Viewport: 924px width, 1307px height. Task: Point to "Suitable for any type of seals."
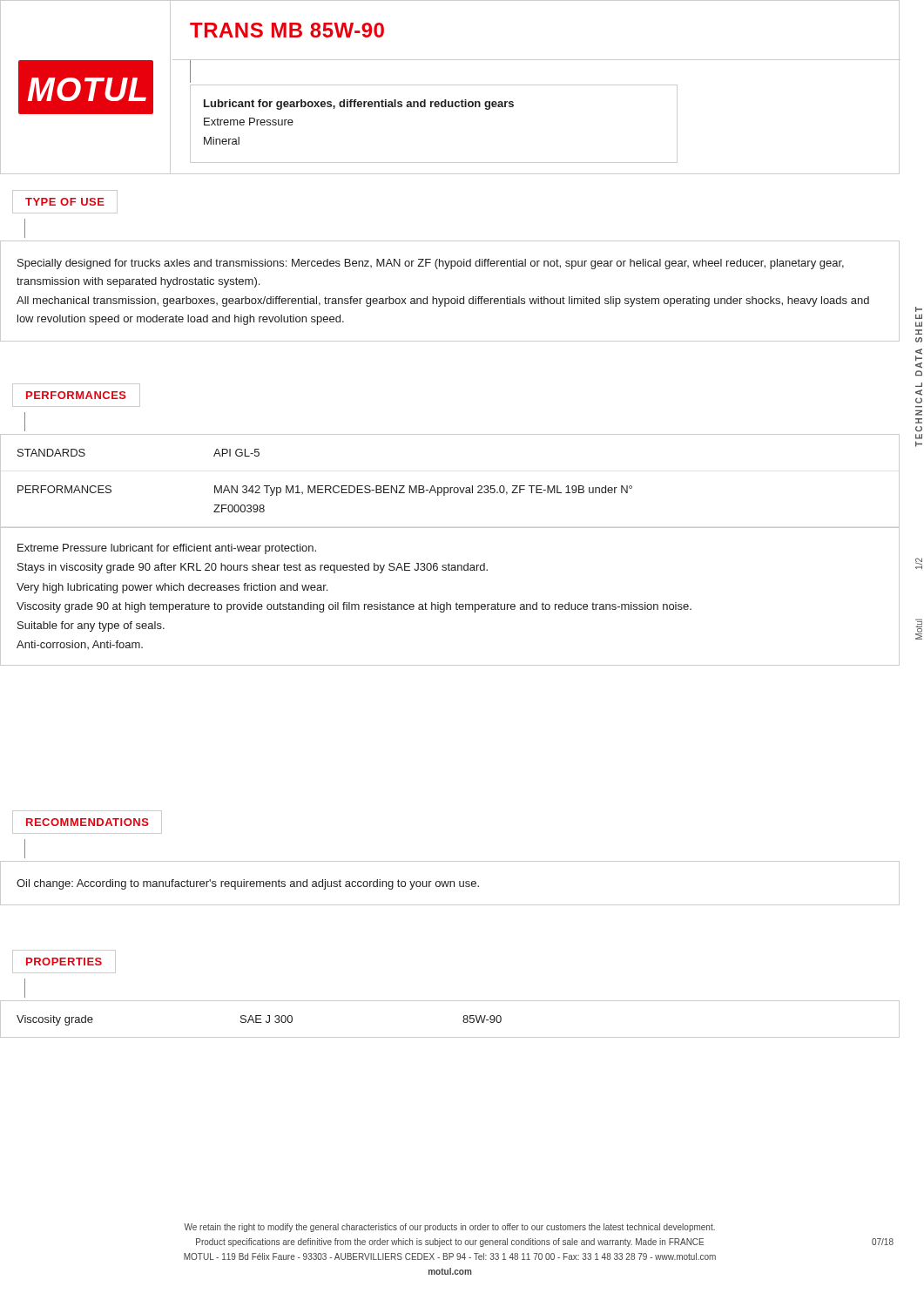tap(91, 625)
